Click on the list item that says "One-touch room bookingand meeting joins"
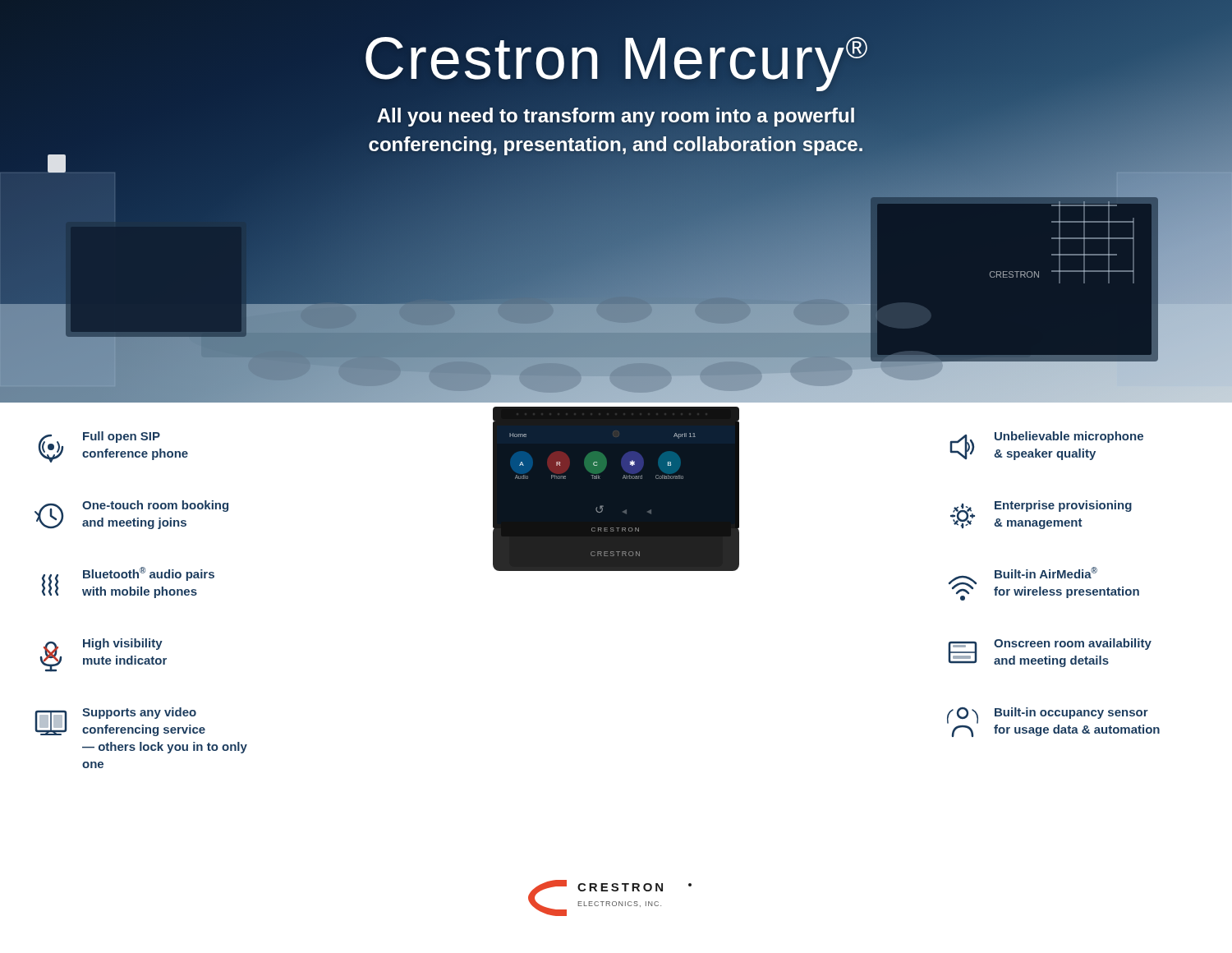1232x953 pixels. tap(131, 515)
